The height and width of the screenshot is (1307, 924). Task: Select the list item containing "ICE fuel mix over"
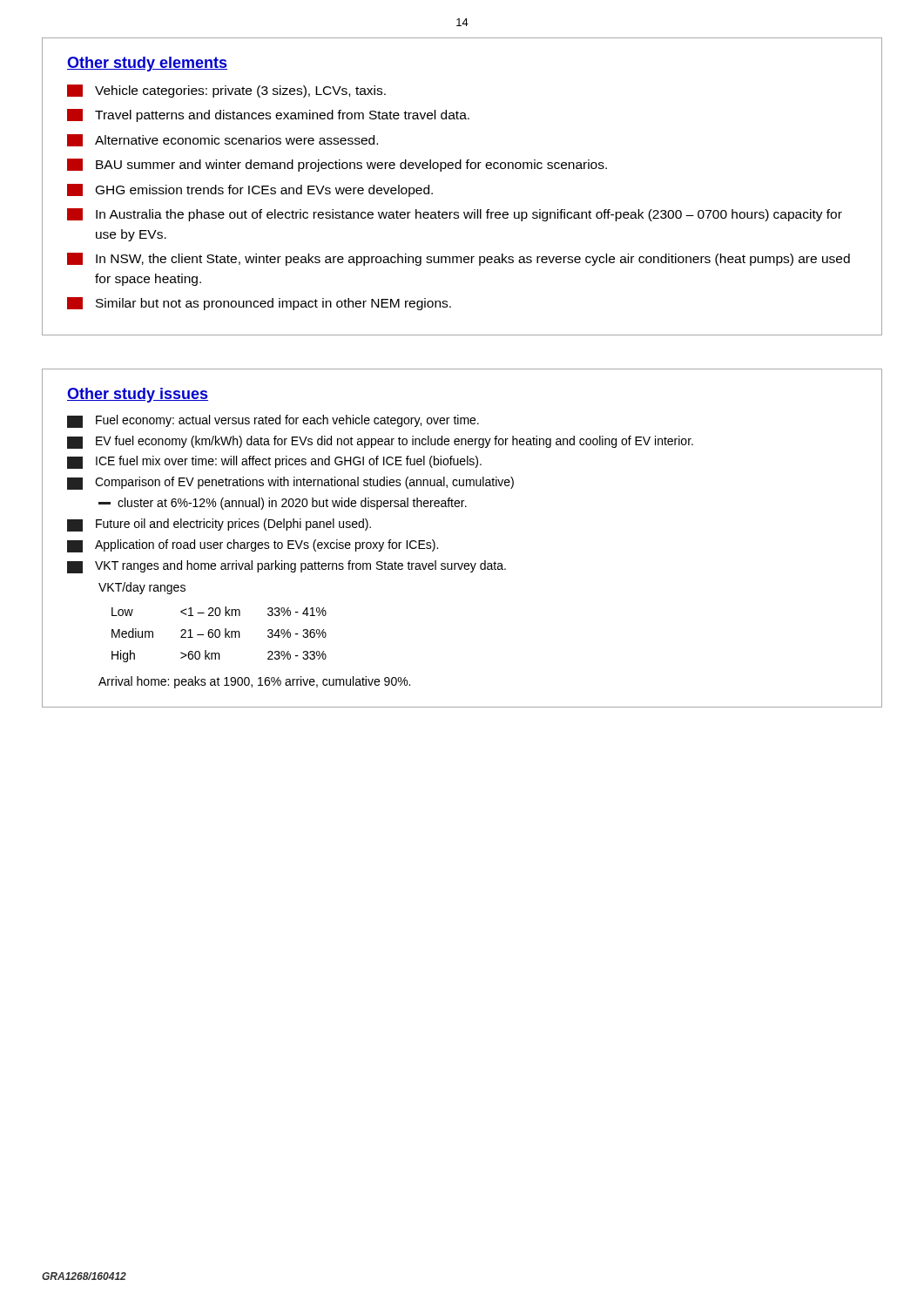[x=275, y=462]
